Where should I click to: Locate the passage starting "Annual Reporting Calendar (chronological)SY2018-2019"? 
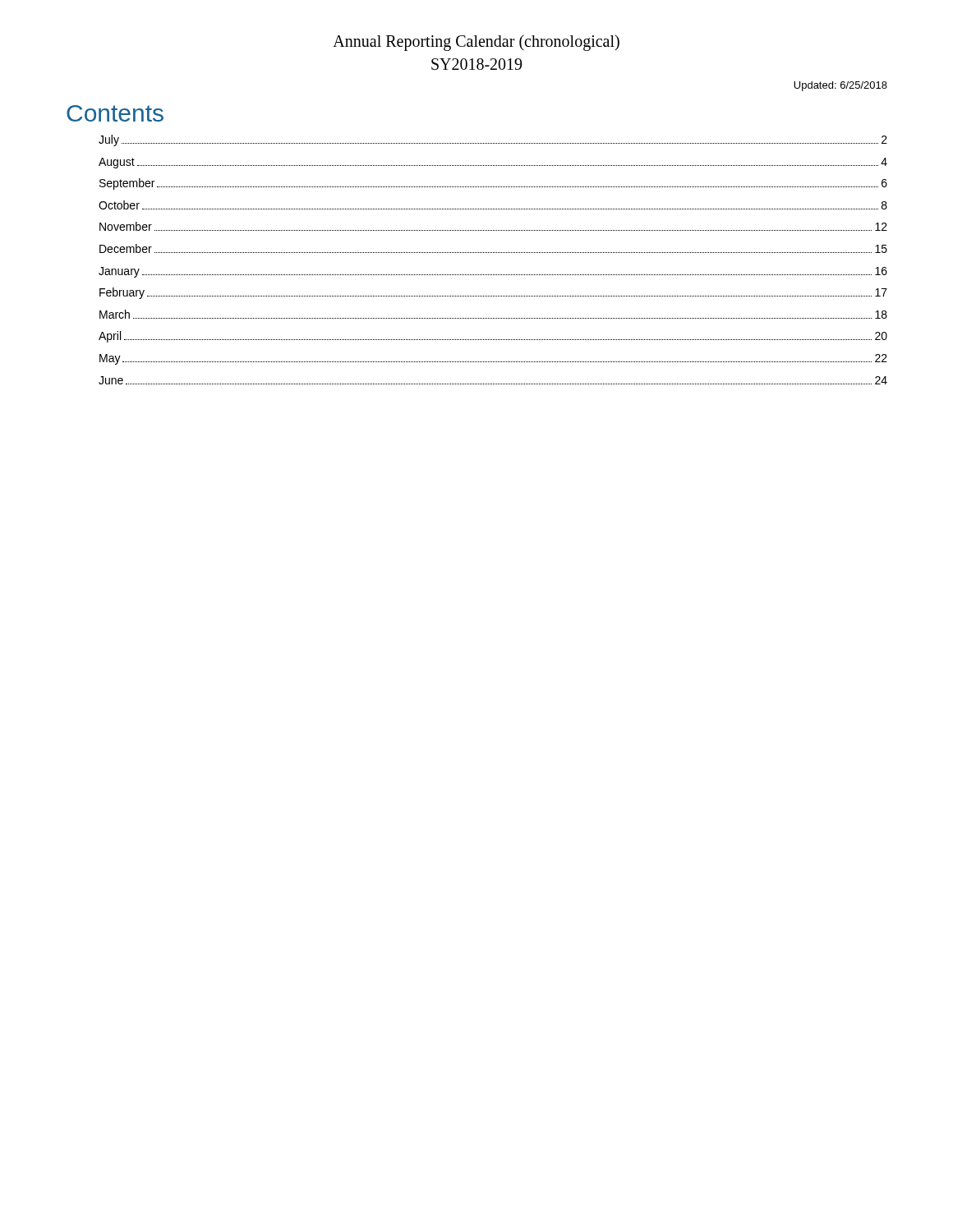click(x=476, y=53)
